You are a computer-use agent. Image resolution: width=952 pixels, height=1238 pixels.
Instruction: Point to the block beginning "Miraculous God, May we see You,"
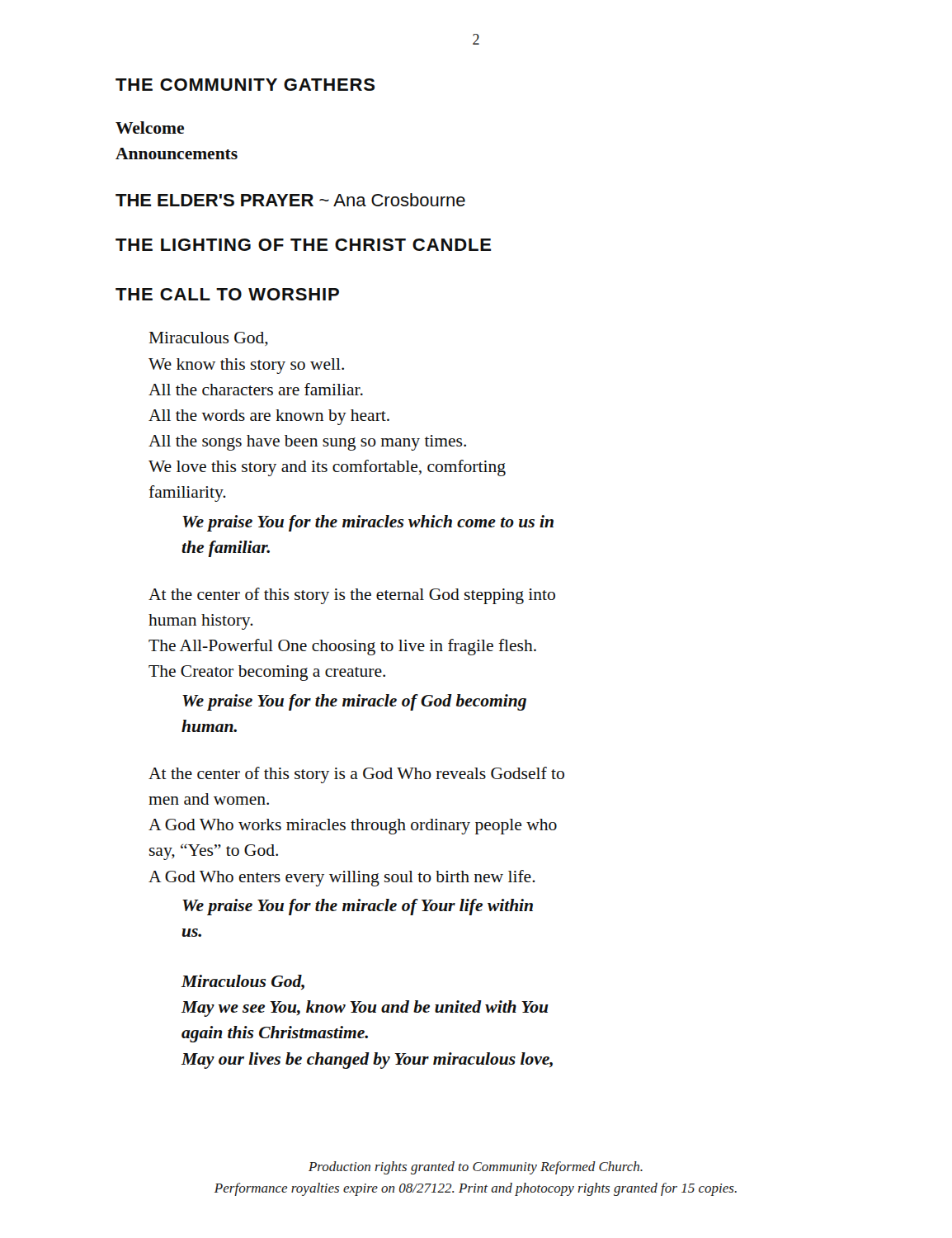coord(368,1020)
